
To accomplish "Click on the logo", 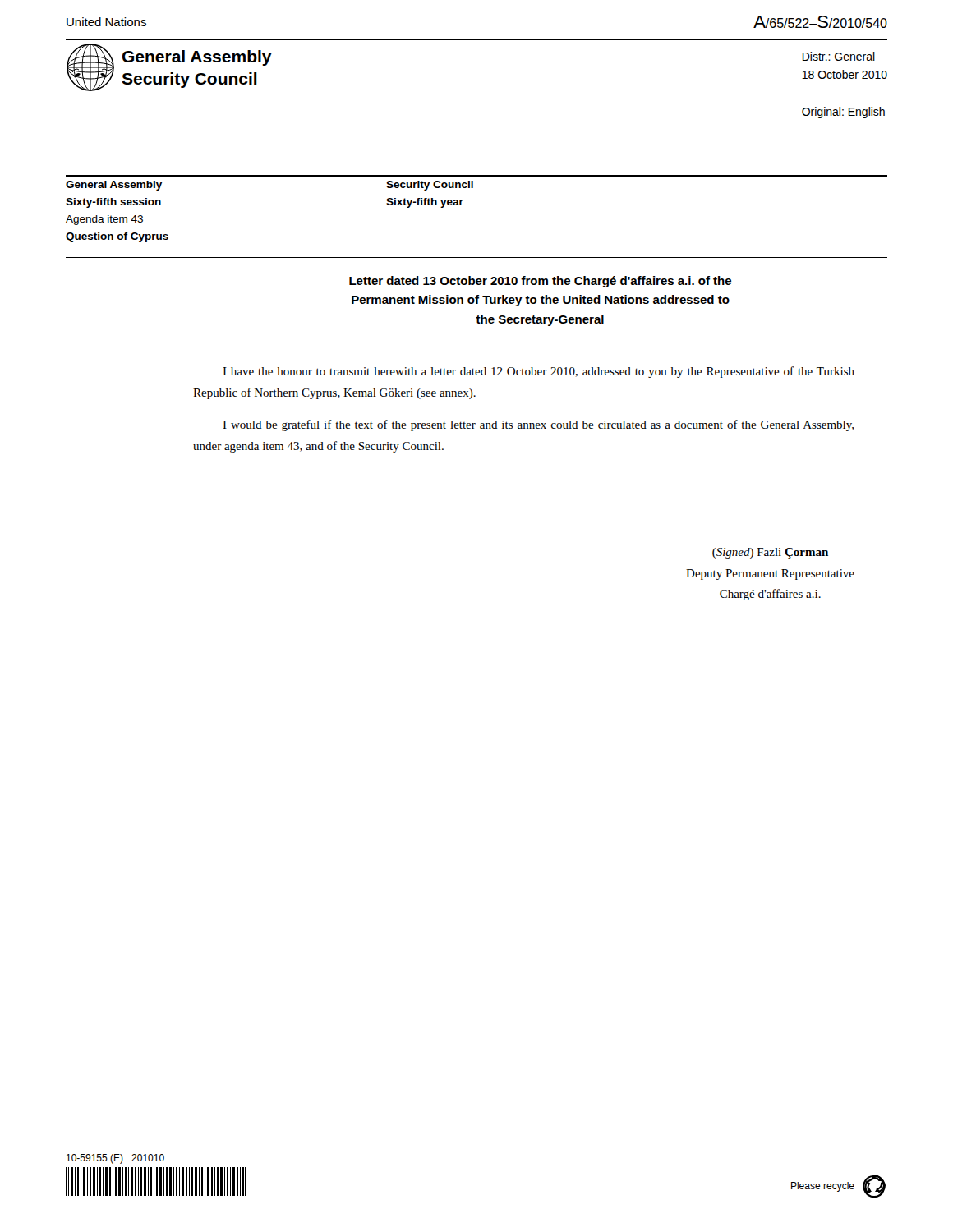I will pyautogui.click(x=90, y=67).
